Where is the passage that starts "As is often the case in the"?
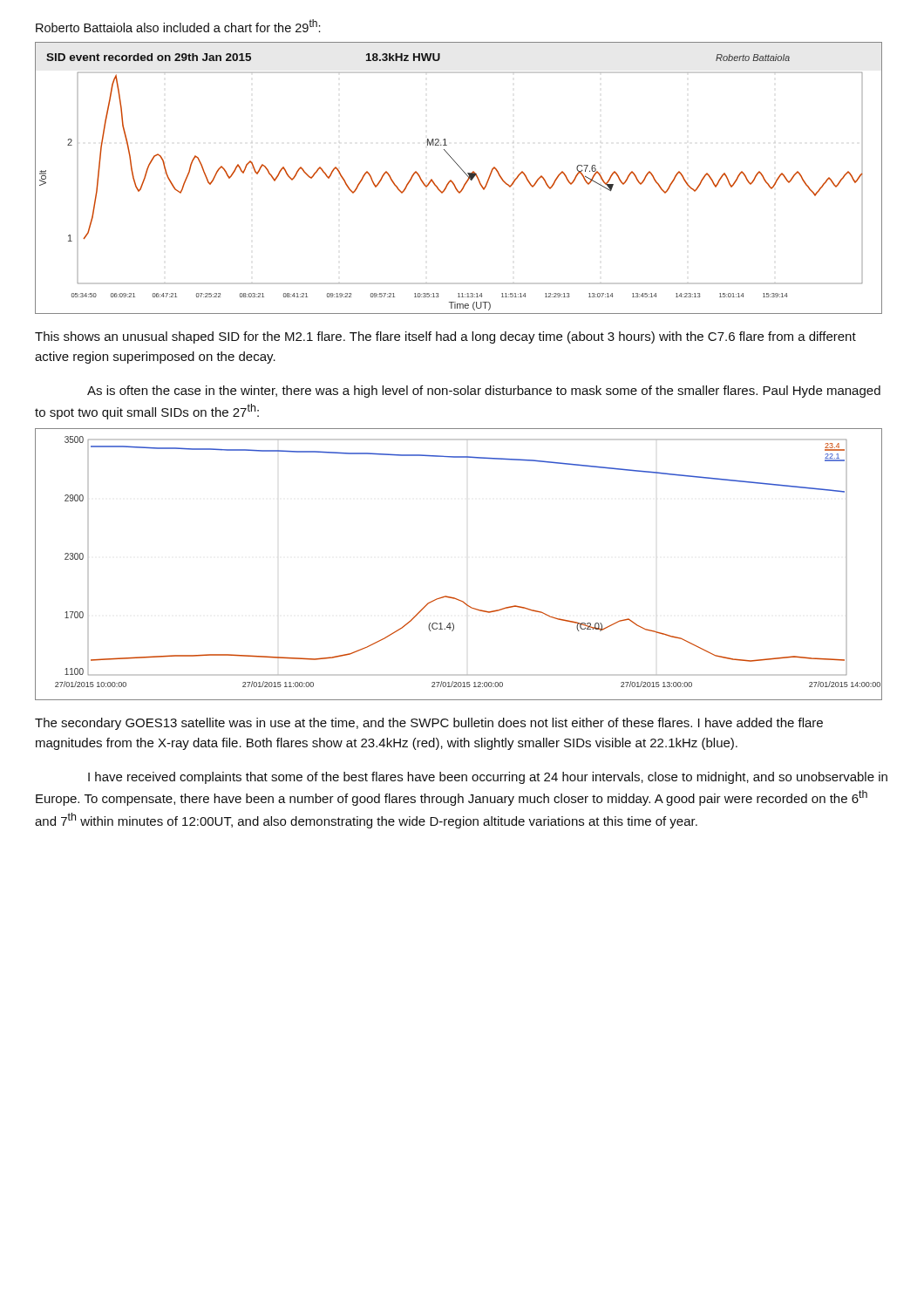 pyautogui.click(x=458, y=401)
